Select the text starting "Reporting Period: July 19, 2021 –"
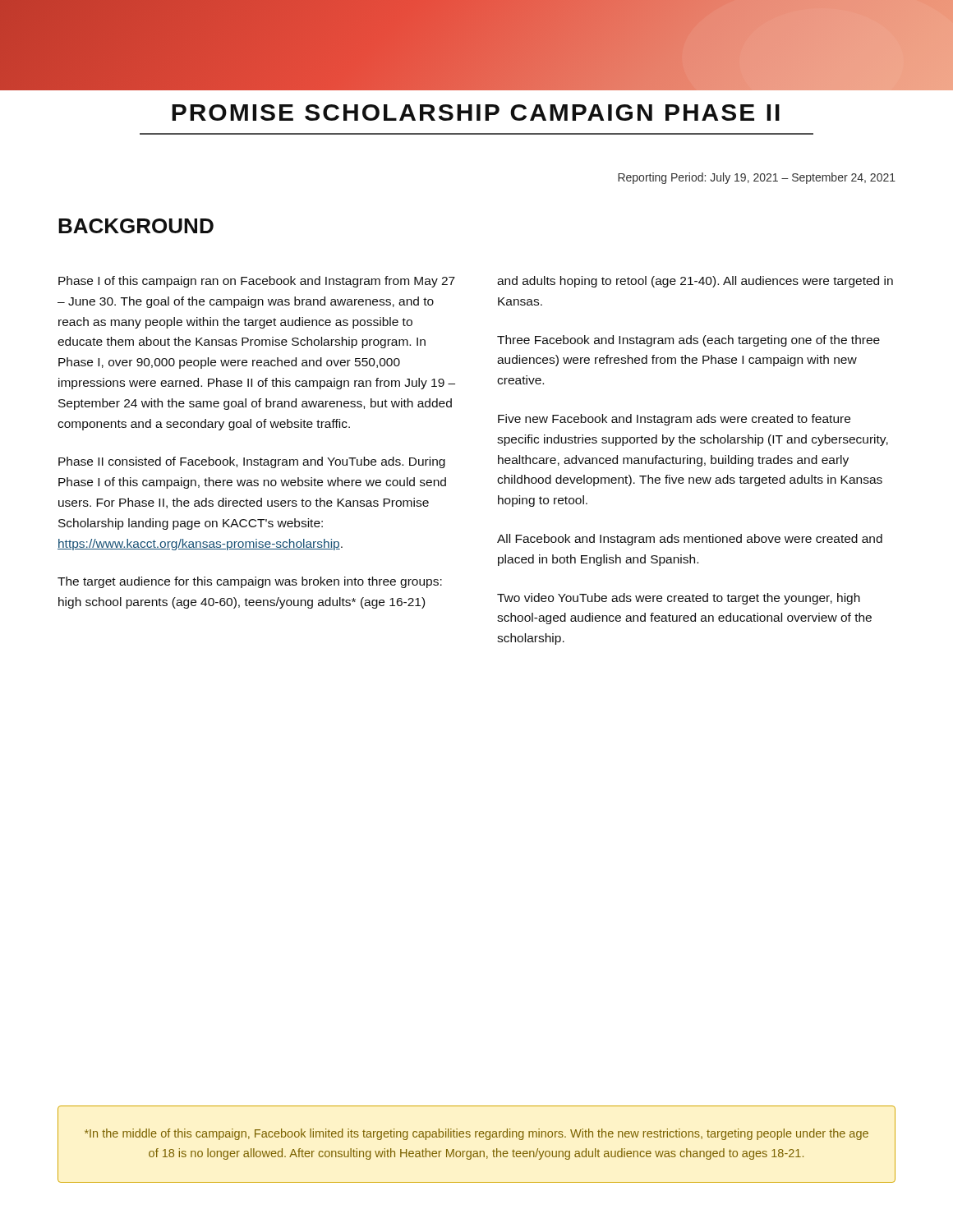Image resolution: width=953 pixels, height=1232 pixels. click(x=756, y=177)
